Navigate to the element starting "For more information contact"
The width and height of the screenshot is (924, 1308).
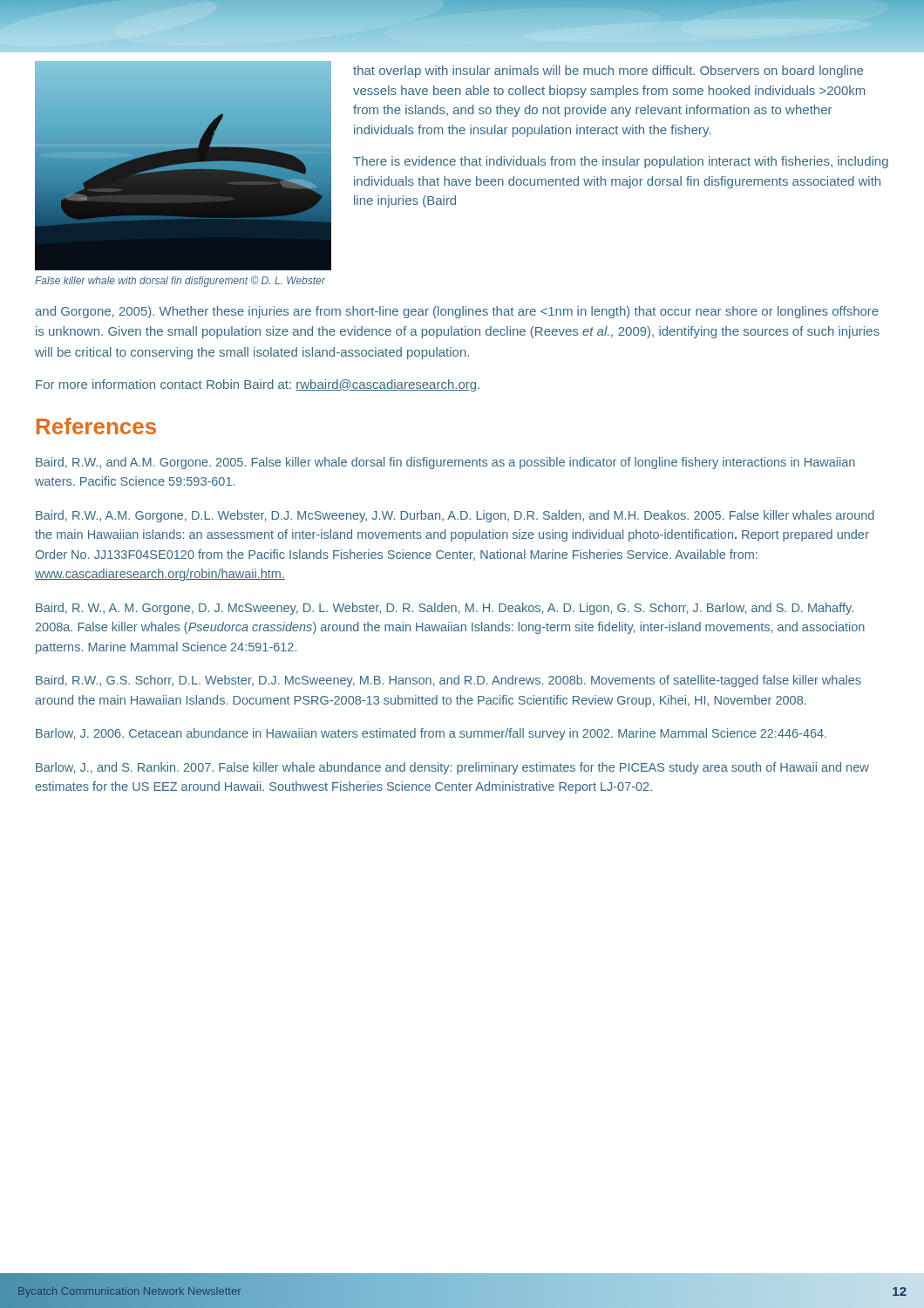pos(258,384)
